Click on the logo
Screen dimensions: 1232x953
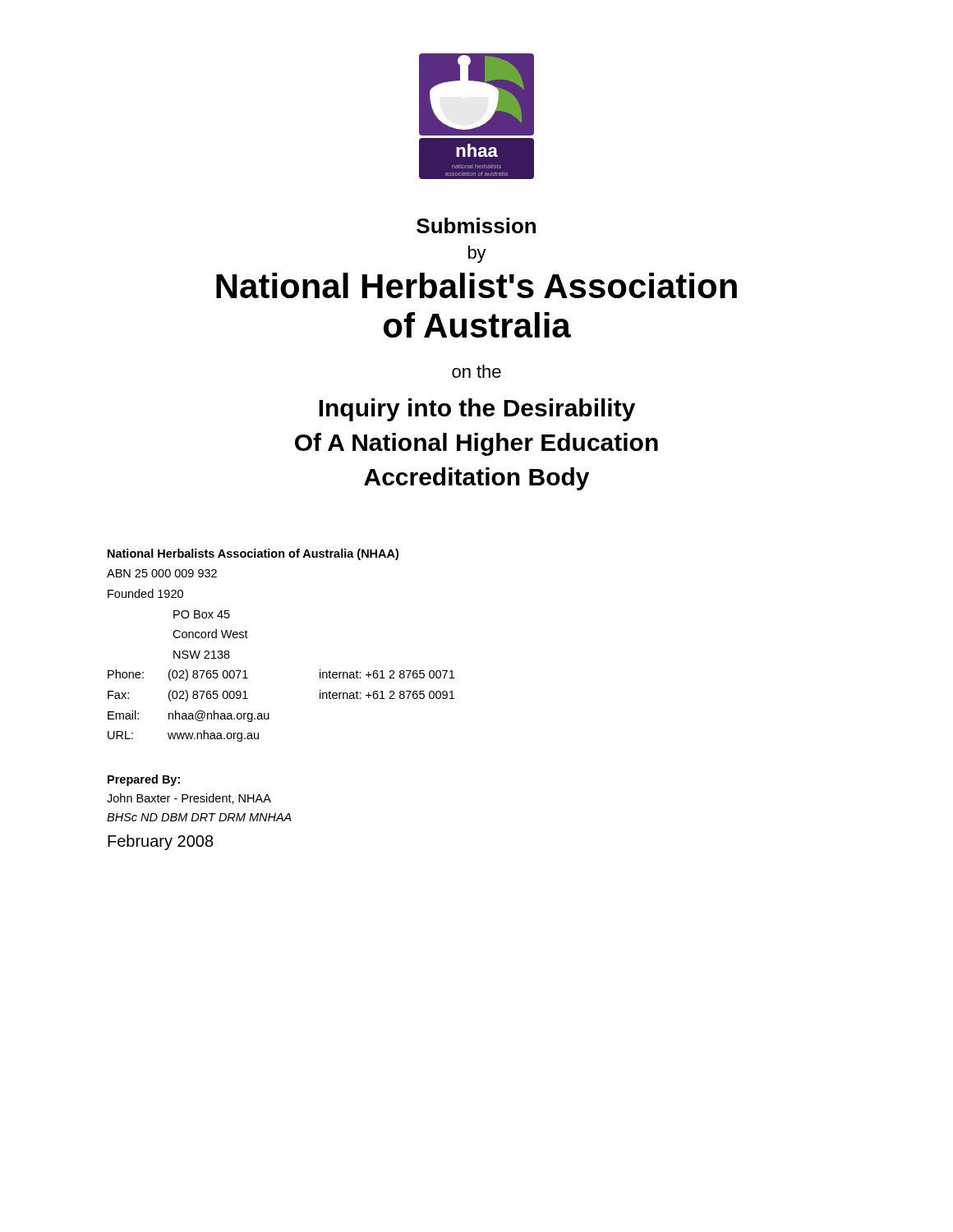point(476,119)
